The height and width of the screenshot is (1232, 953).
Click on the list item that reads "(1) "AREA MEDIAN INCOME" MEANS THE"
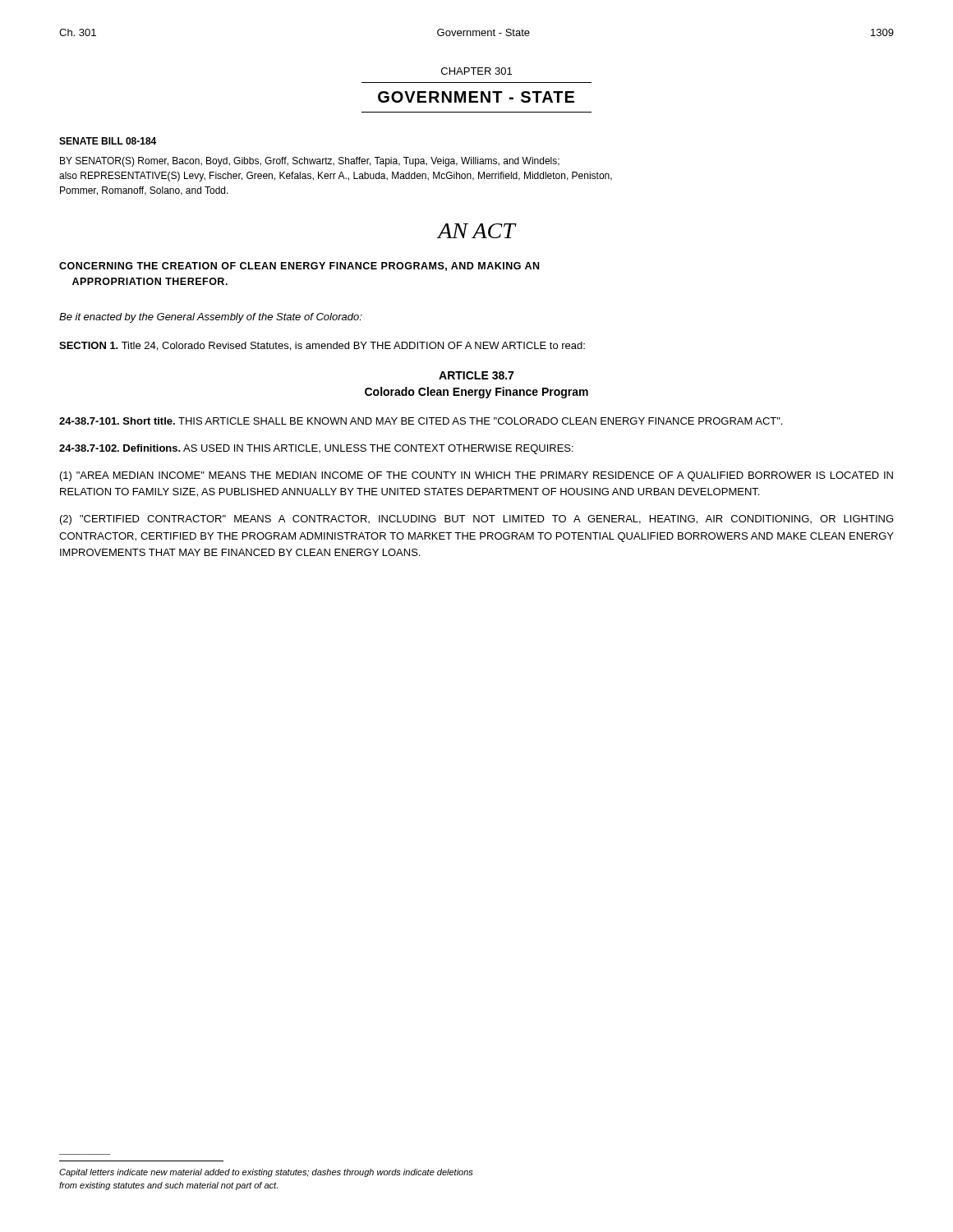tap(476, 484)
